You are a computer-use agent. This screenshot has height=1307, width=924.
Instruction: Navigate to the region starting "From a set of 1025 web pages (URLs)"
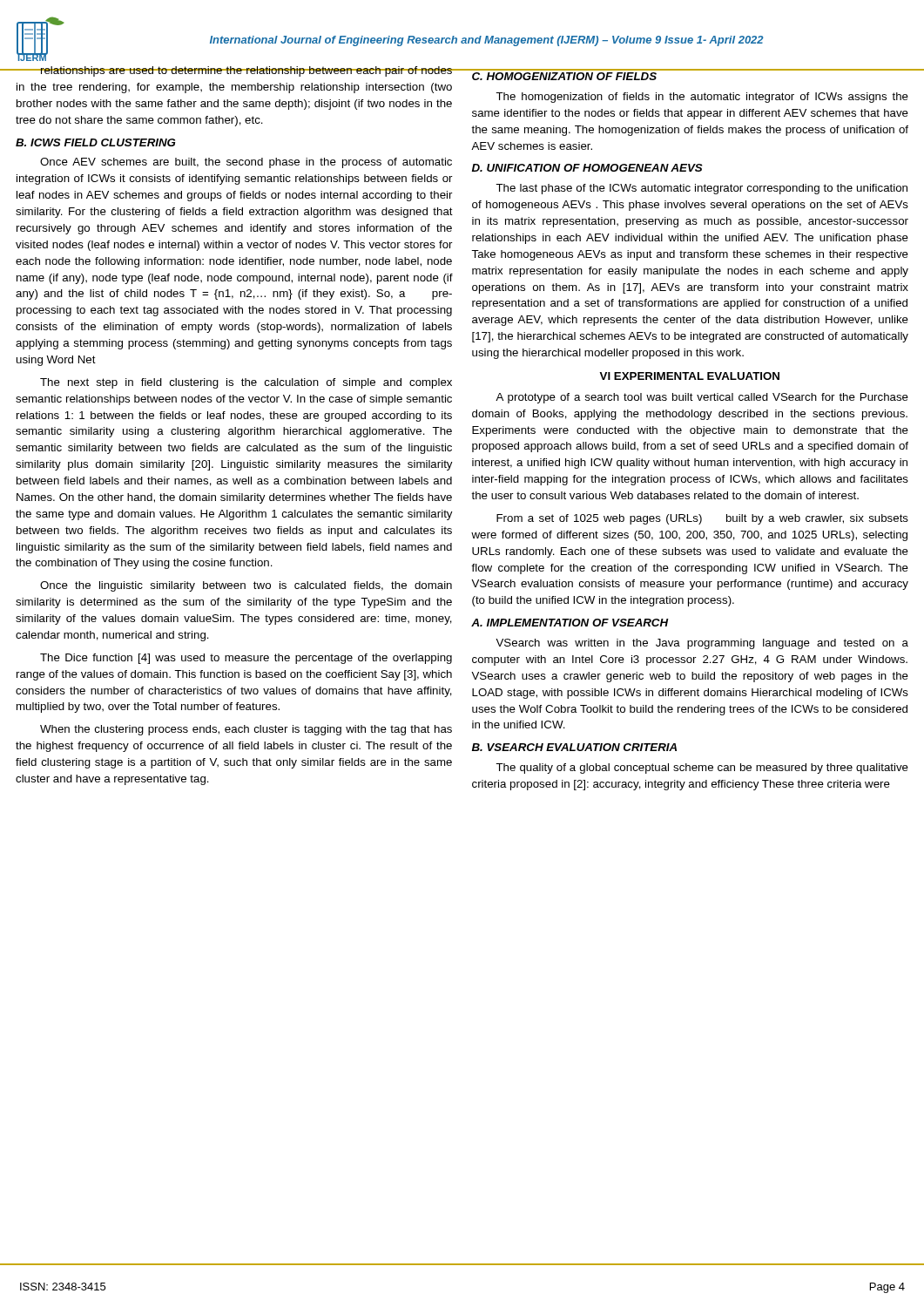(690, 560)
